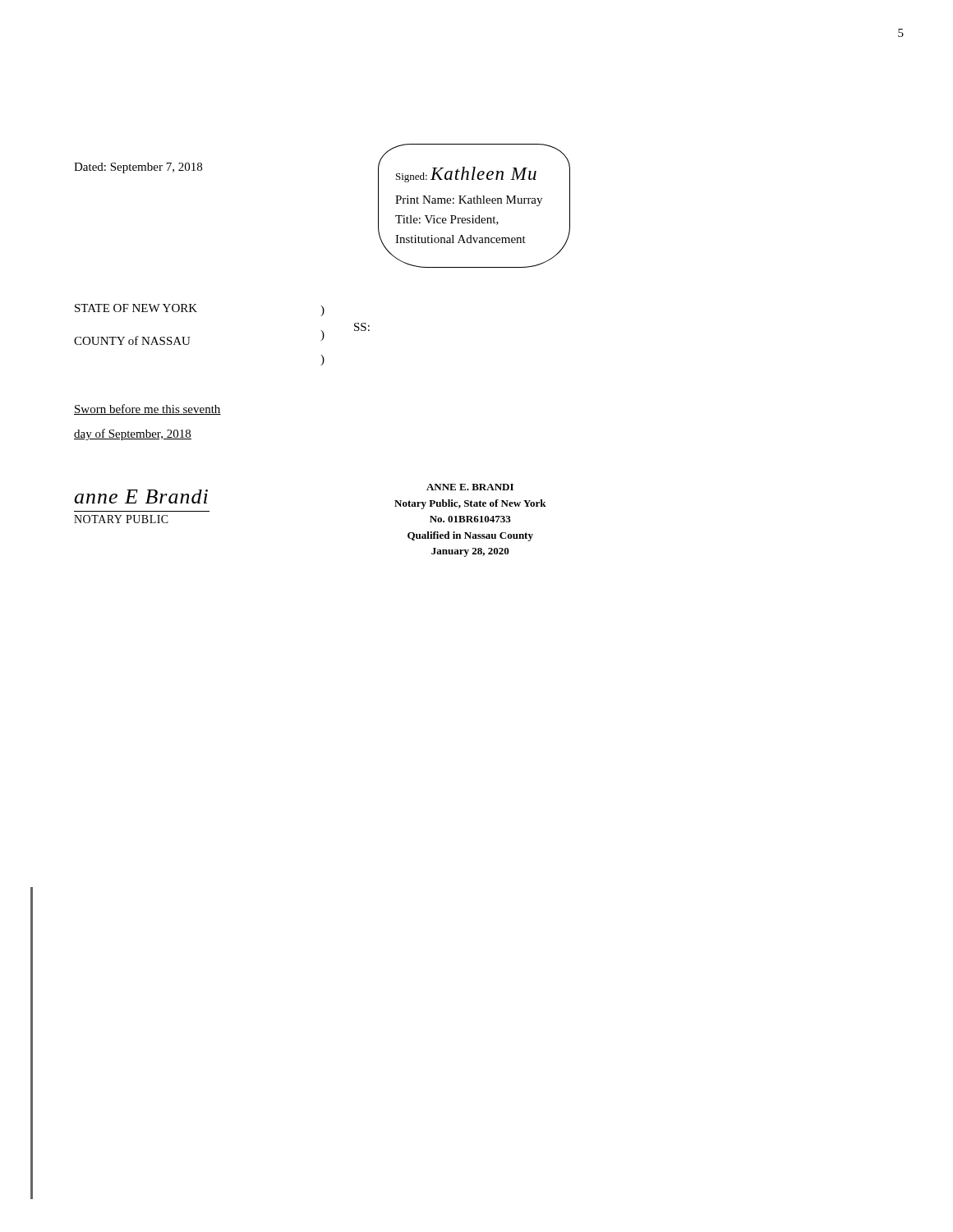Navigate to the passage starting "day of September, 2018"
The height and width of the screenshot is (1232, 953).
pos(133,434)
